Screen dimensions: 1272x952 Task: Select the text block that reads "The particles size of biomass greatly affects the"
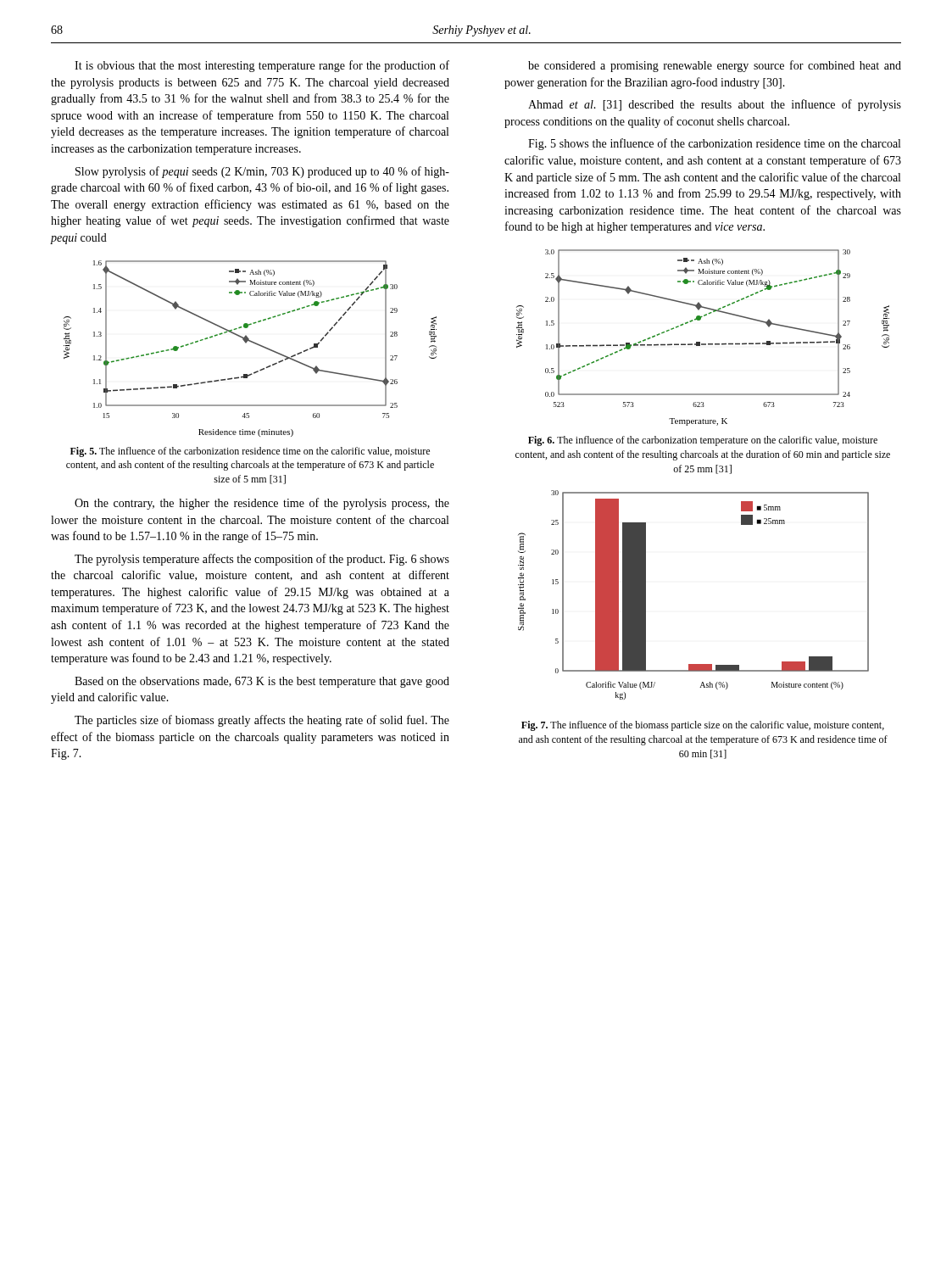click(250, 737)
